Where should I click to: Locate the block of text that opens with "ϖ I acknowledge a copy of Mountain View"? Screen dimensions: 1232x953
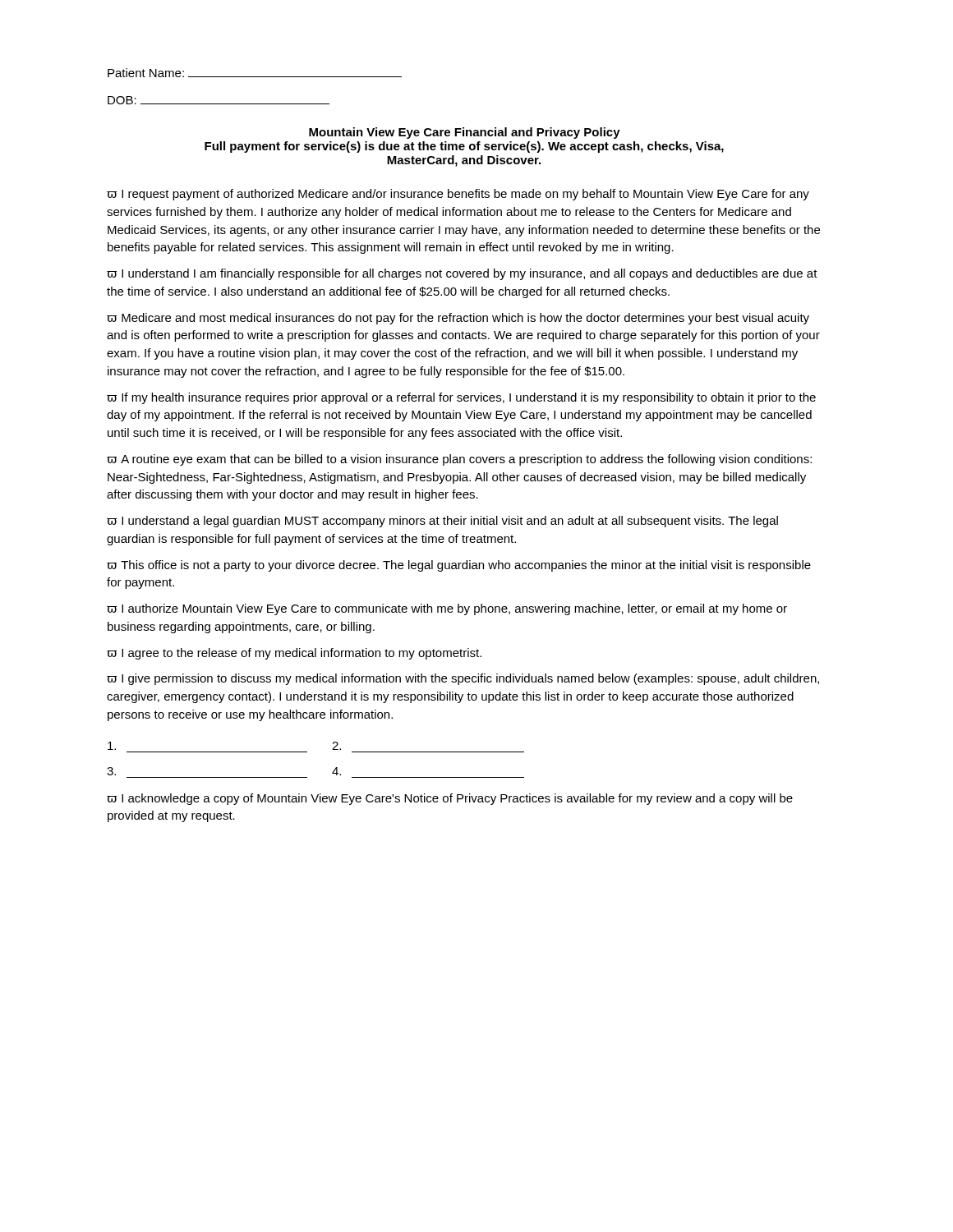pos(450,806)
